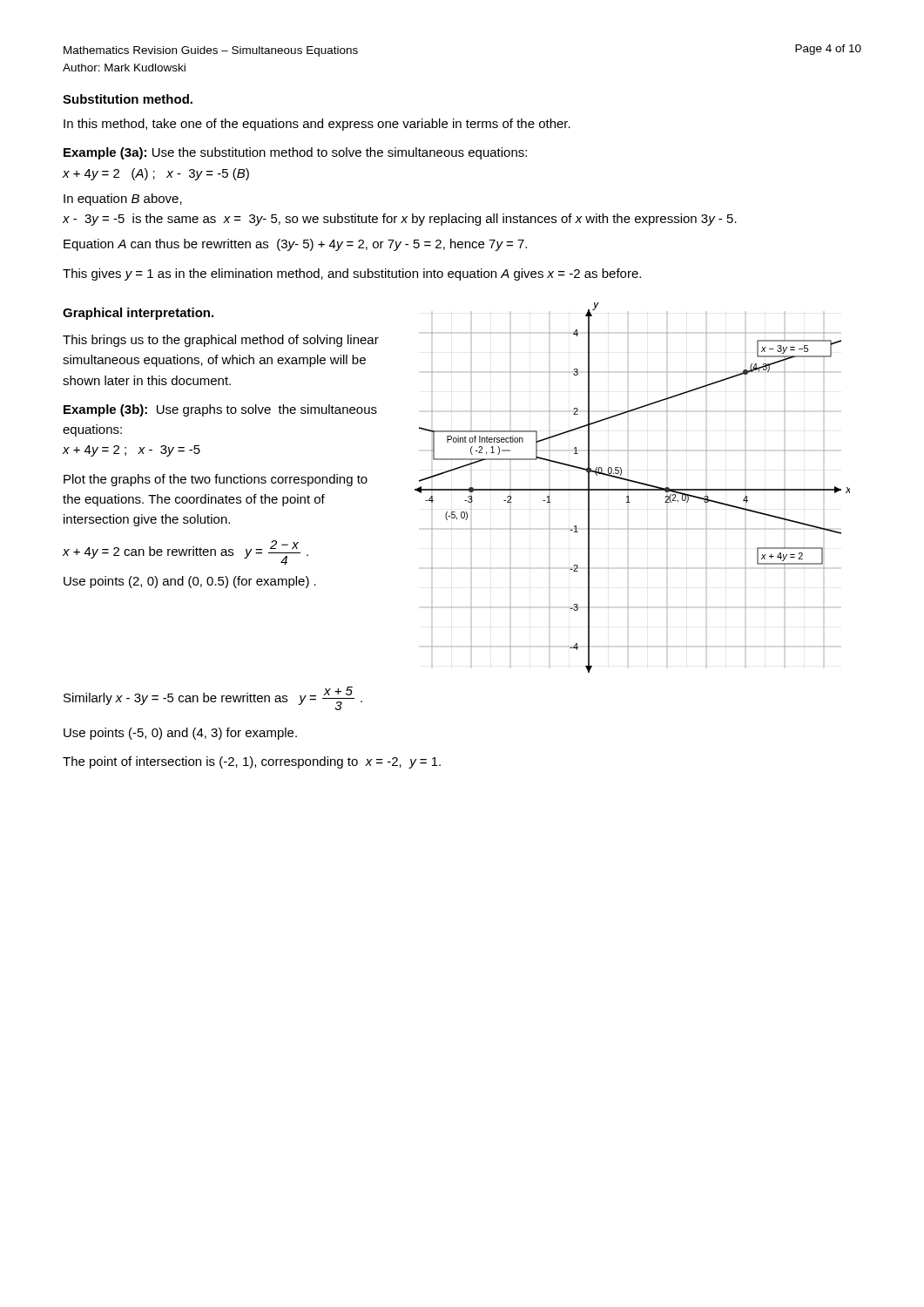Find the passage starting "This gives y = 1"
The height and width of the screenshot is (1307, 924).
352,273
